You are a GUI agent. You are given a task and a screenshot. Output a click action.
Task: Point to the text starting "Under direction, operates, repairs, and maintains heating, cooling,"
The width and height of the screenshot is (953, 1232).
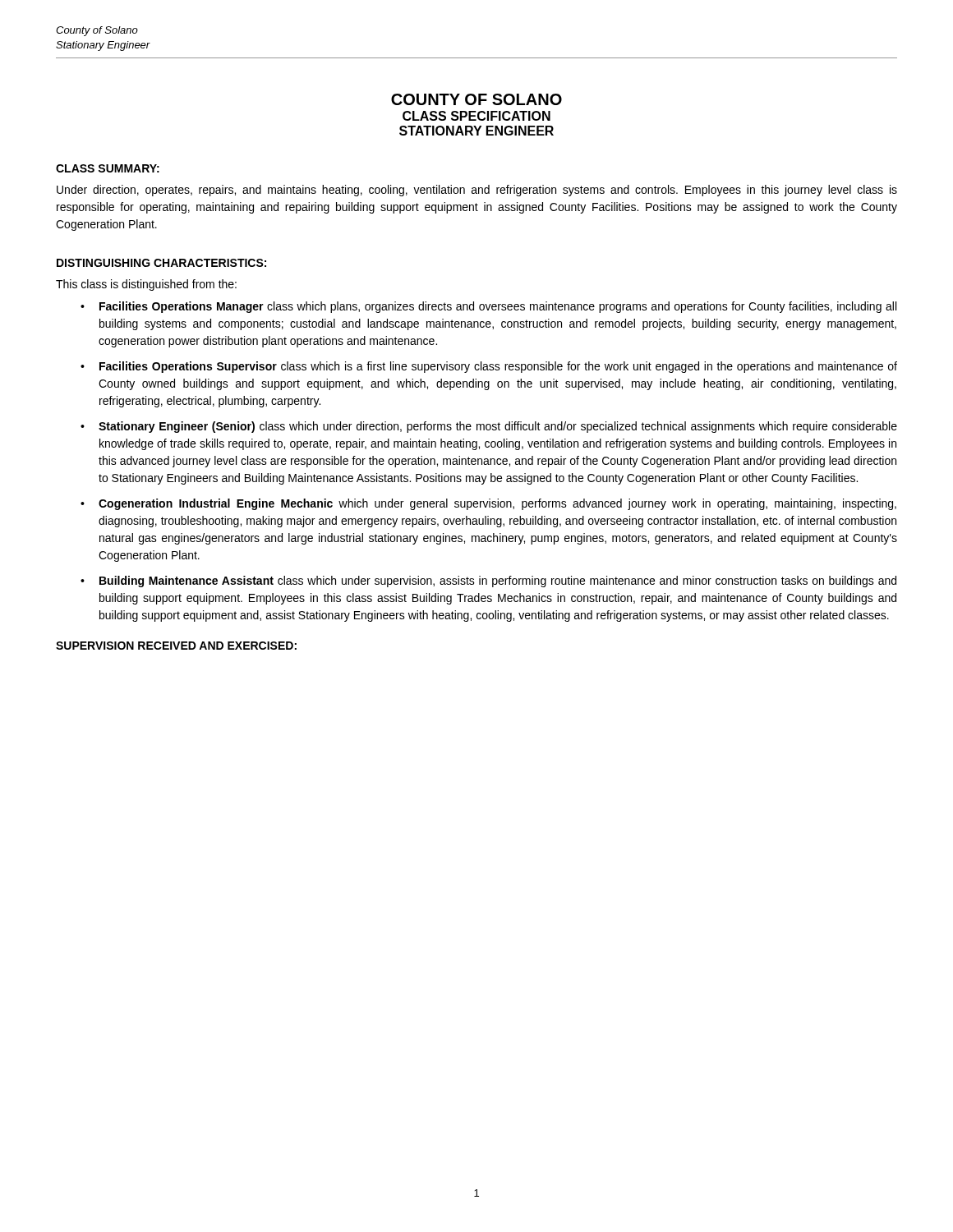coord(476,207)
